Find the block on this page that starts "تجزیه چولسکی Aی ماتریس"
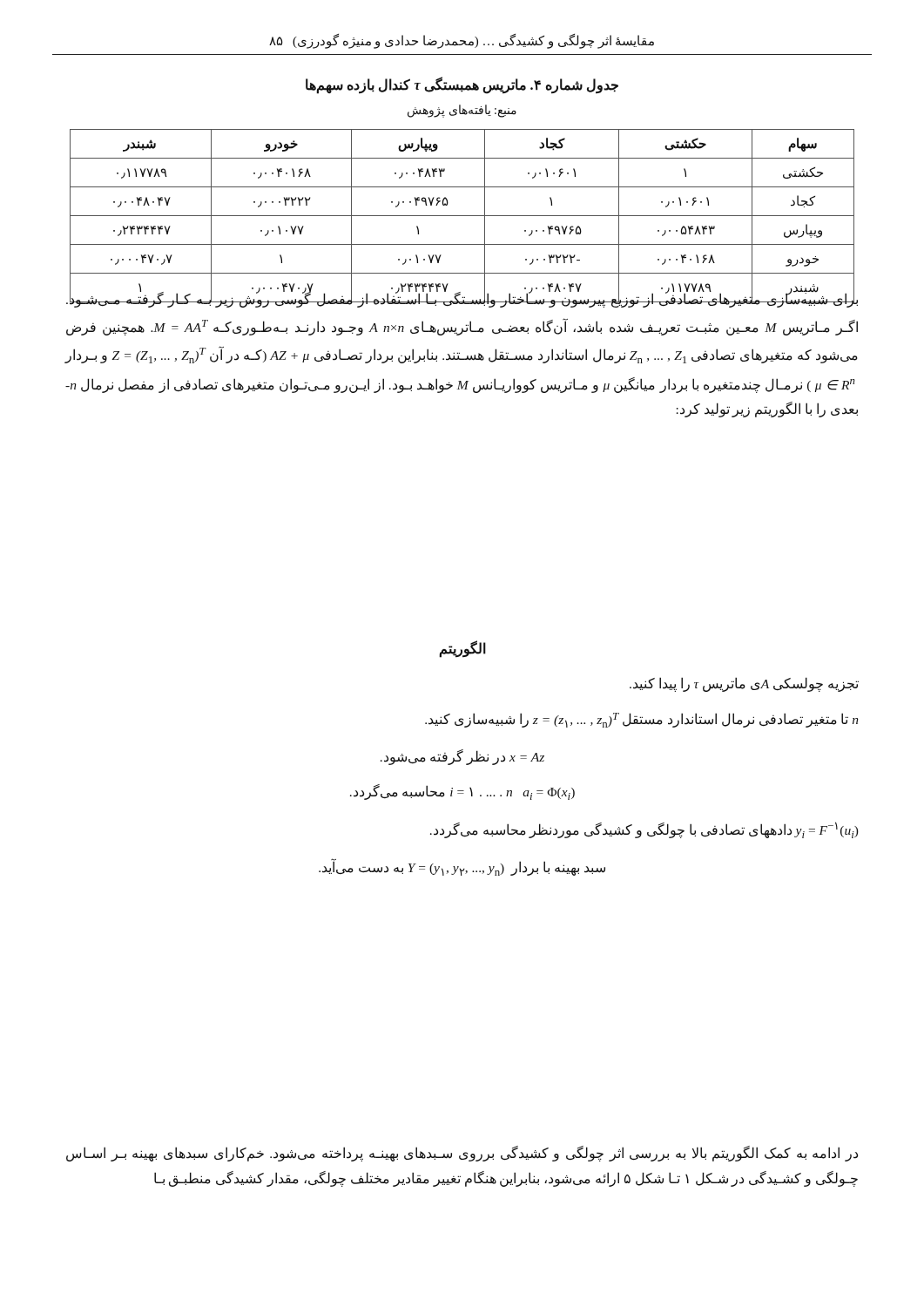924x1307 pixels. (744, 684)
